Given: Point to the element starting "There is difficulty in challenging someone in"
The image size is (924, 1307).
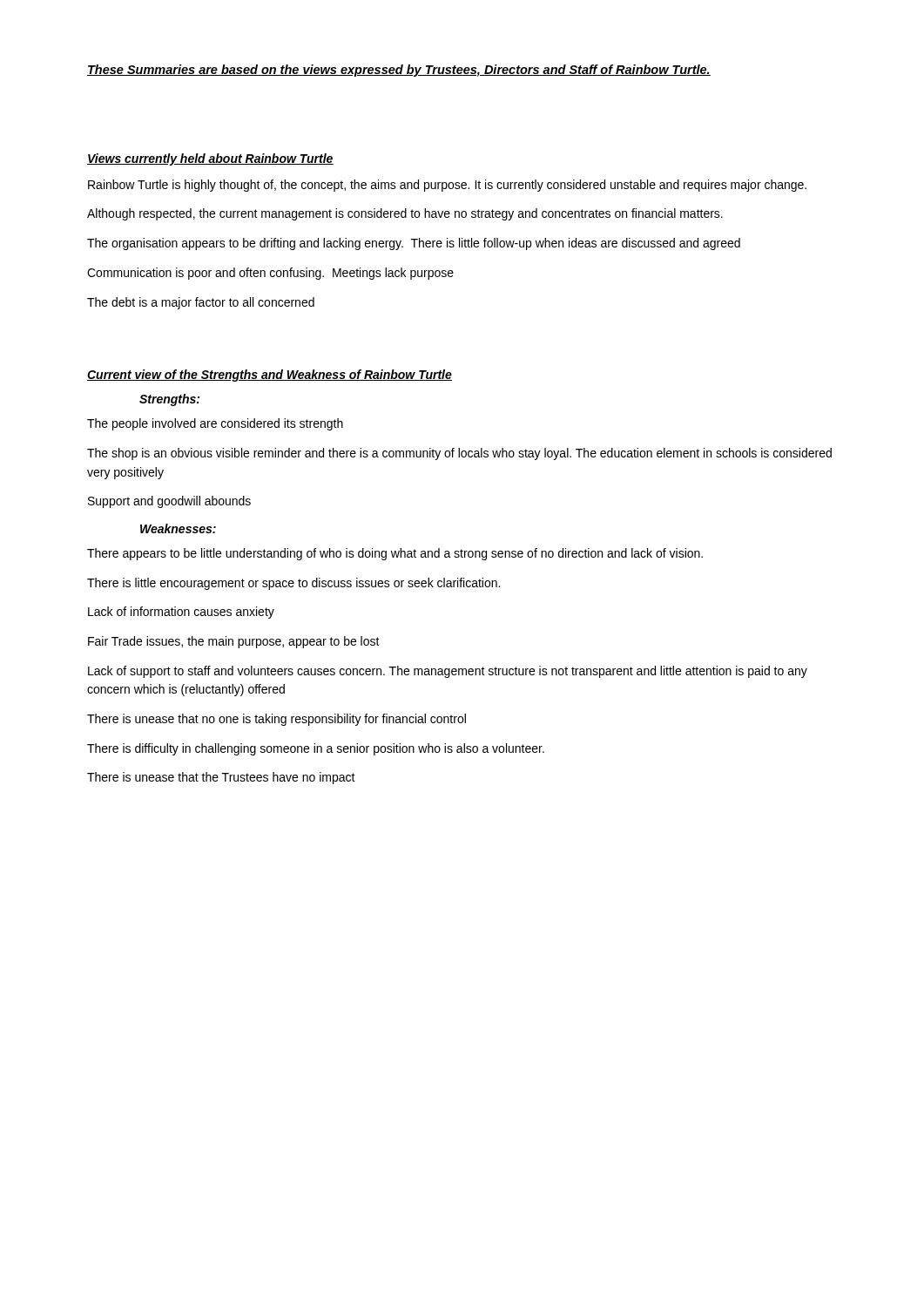Looking at the screenshot, I should click(x=316, y=748).
